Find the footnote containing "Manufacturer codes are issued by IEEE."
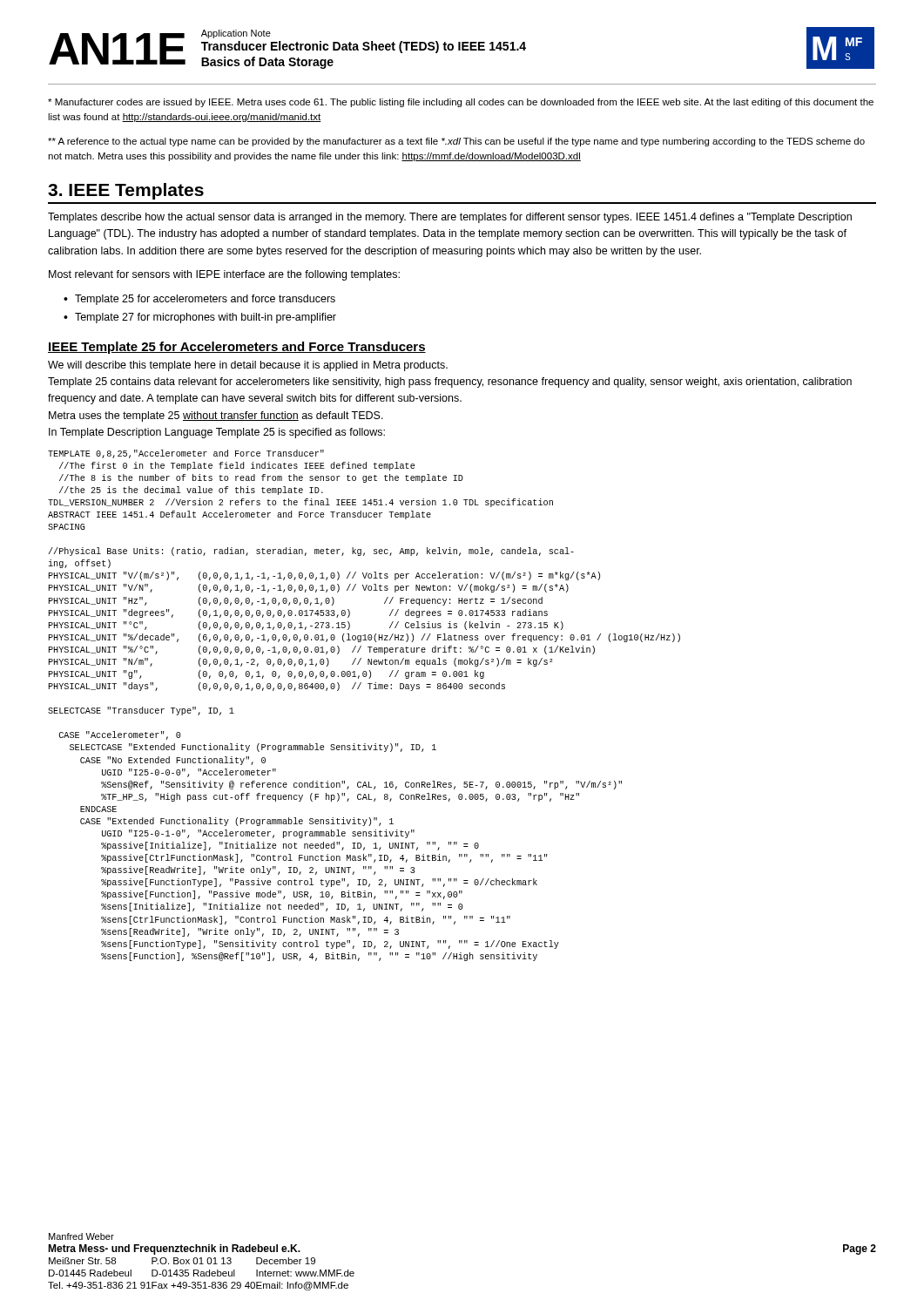Image resolution: width=924 pixels, height=1307 pixels. coord(461,109)
